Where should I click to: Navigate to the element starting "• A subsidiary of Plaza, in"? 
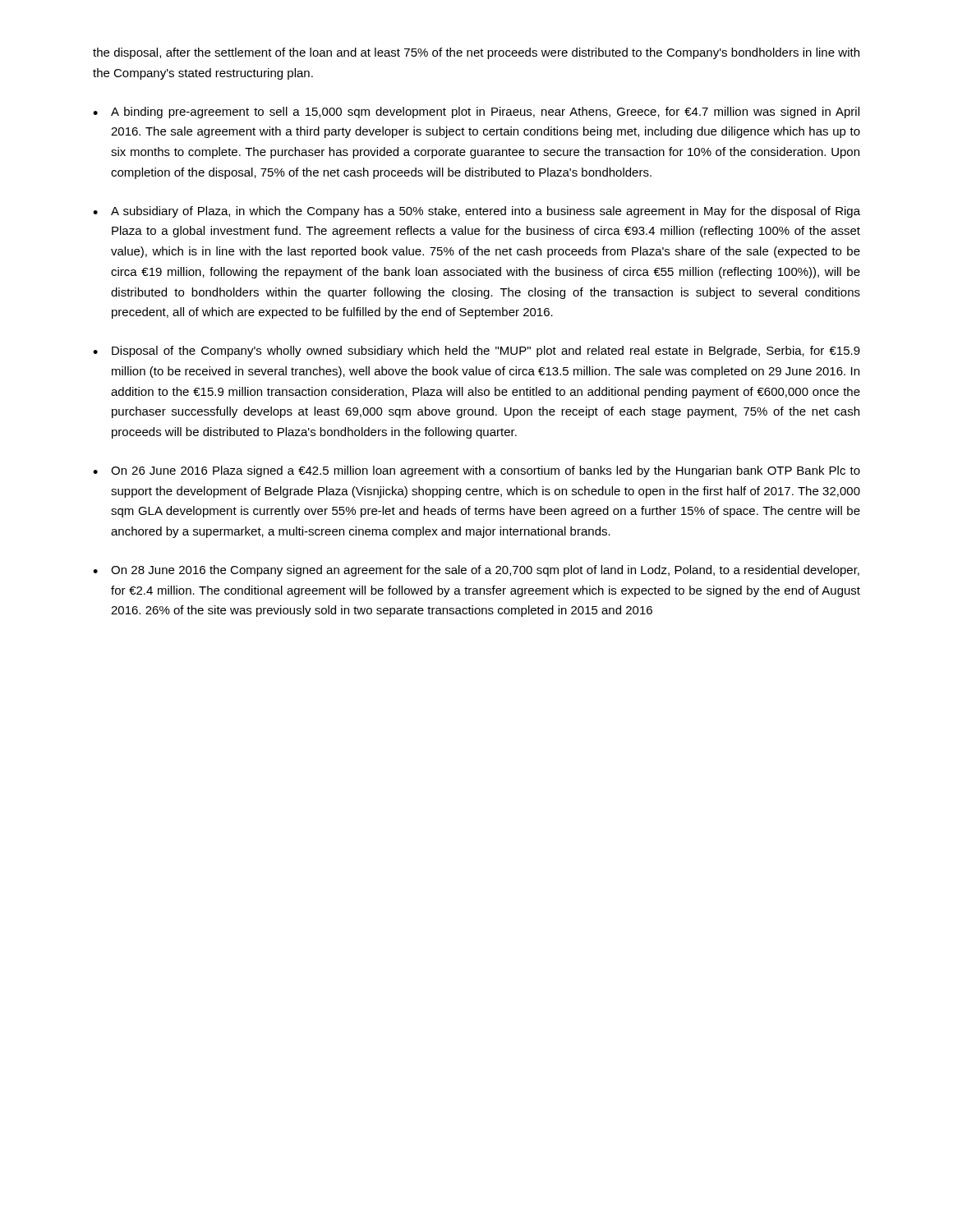(x=476, y=262)
